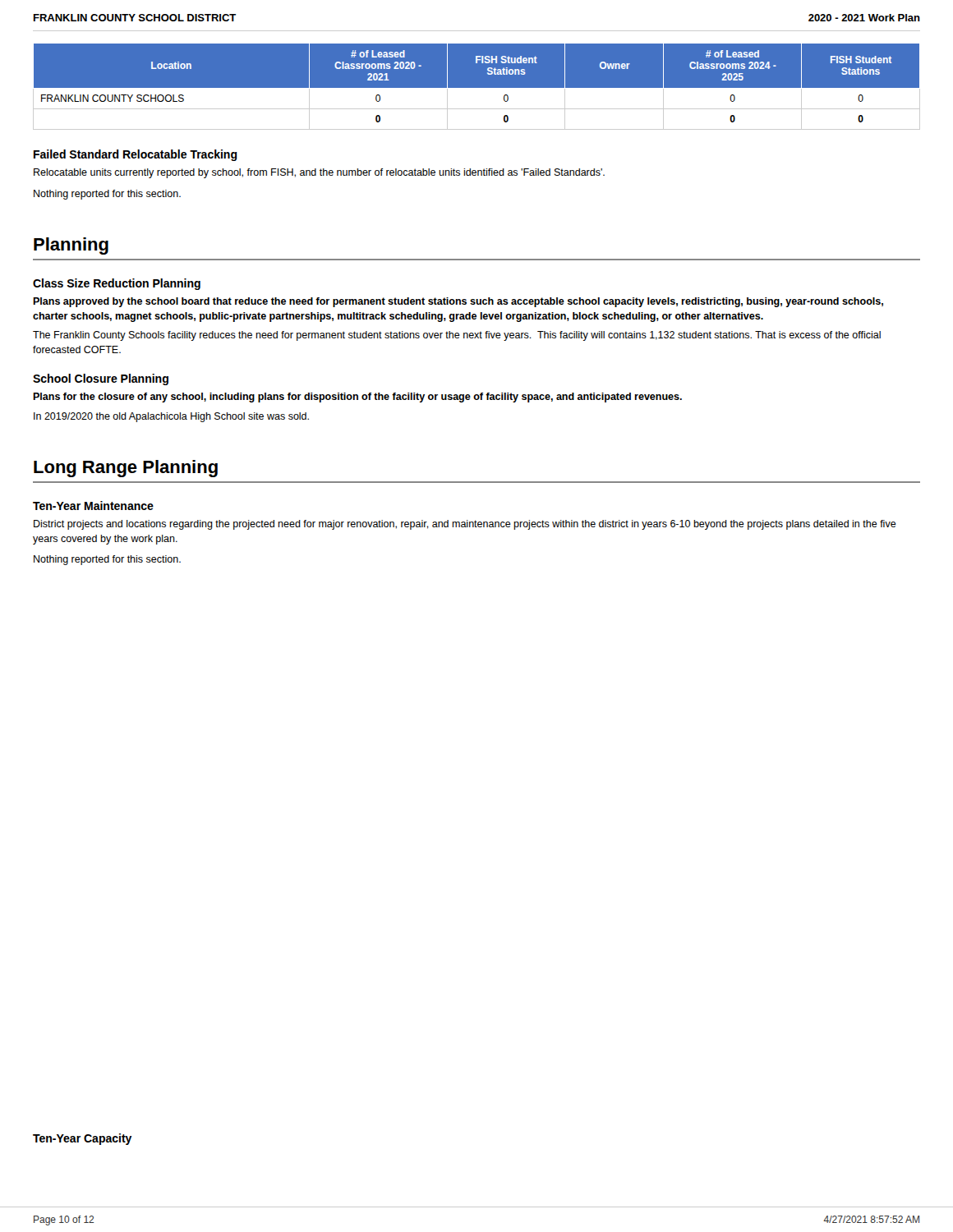Navigate to the passage starting "The Franklin County Schools facility reduces the need"
The image size is (953, 1232).
coord(457,342)
